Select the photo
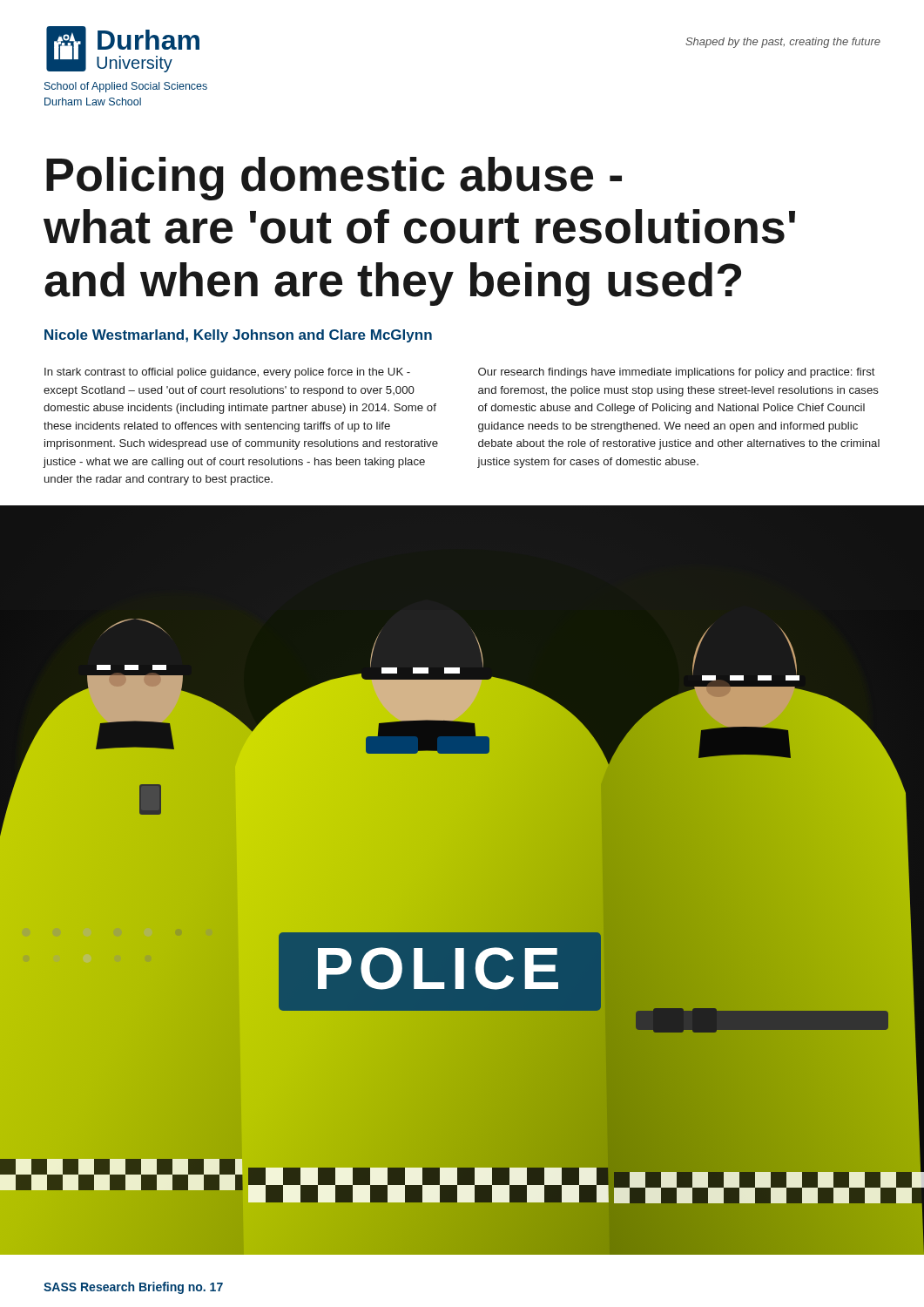 tap(462, 880)
